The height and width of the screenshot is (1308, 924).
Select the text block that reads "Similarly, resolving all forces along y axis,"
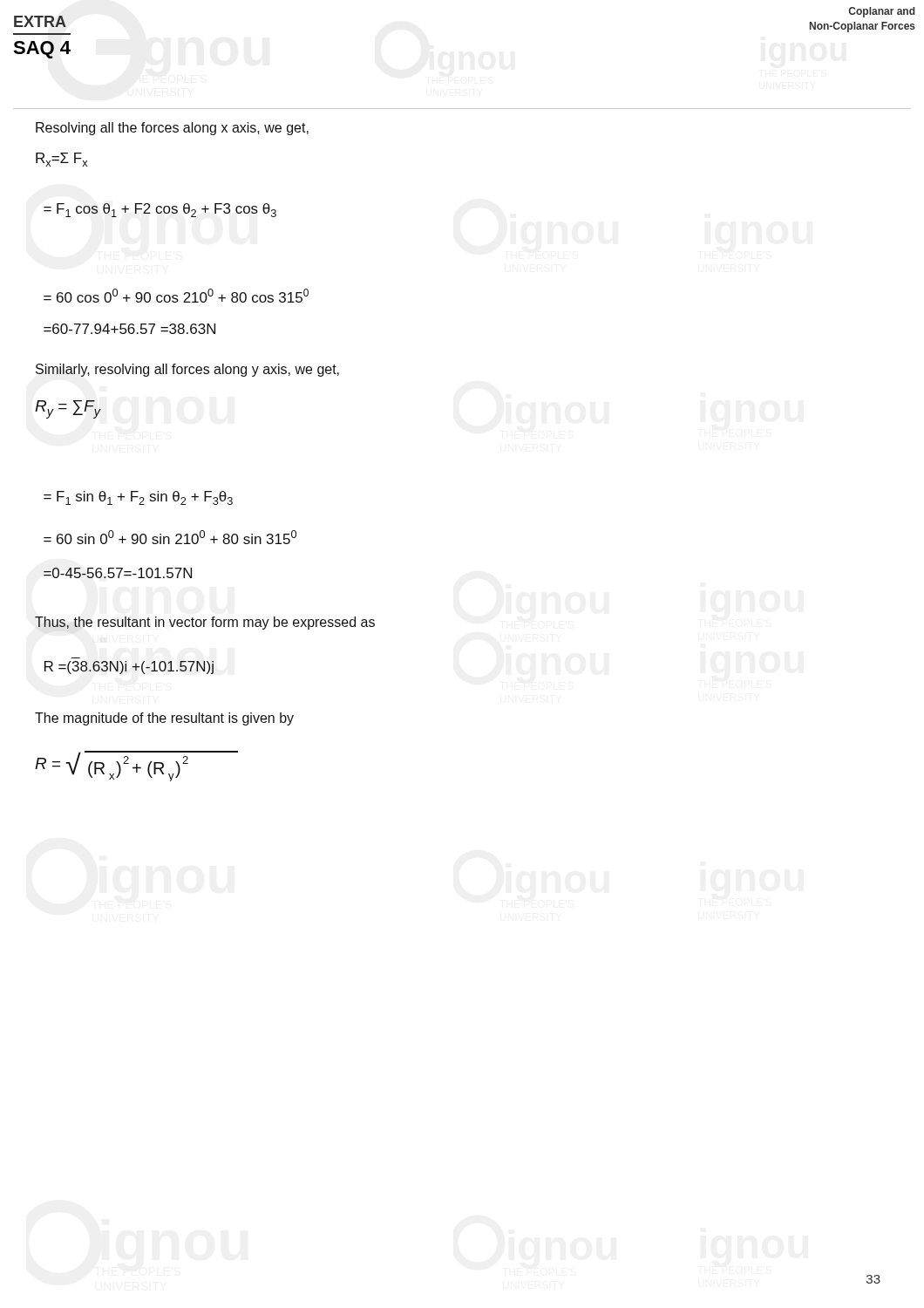coord(187,369)
